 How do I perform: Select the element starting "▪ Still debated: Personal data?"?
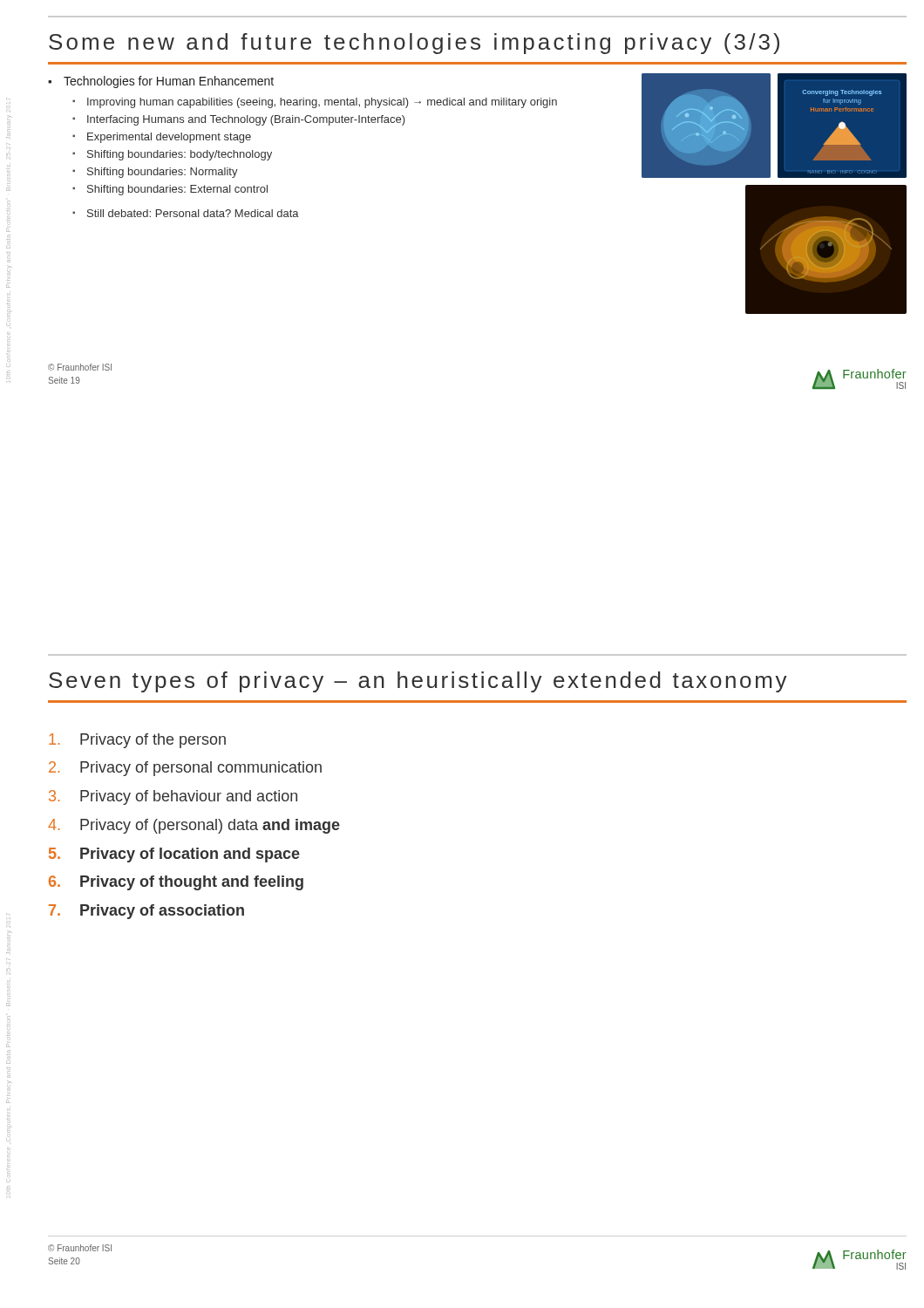click(x=185, y=213)
